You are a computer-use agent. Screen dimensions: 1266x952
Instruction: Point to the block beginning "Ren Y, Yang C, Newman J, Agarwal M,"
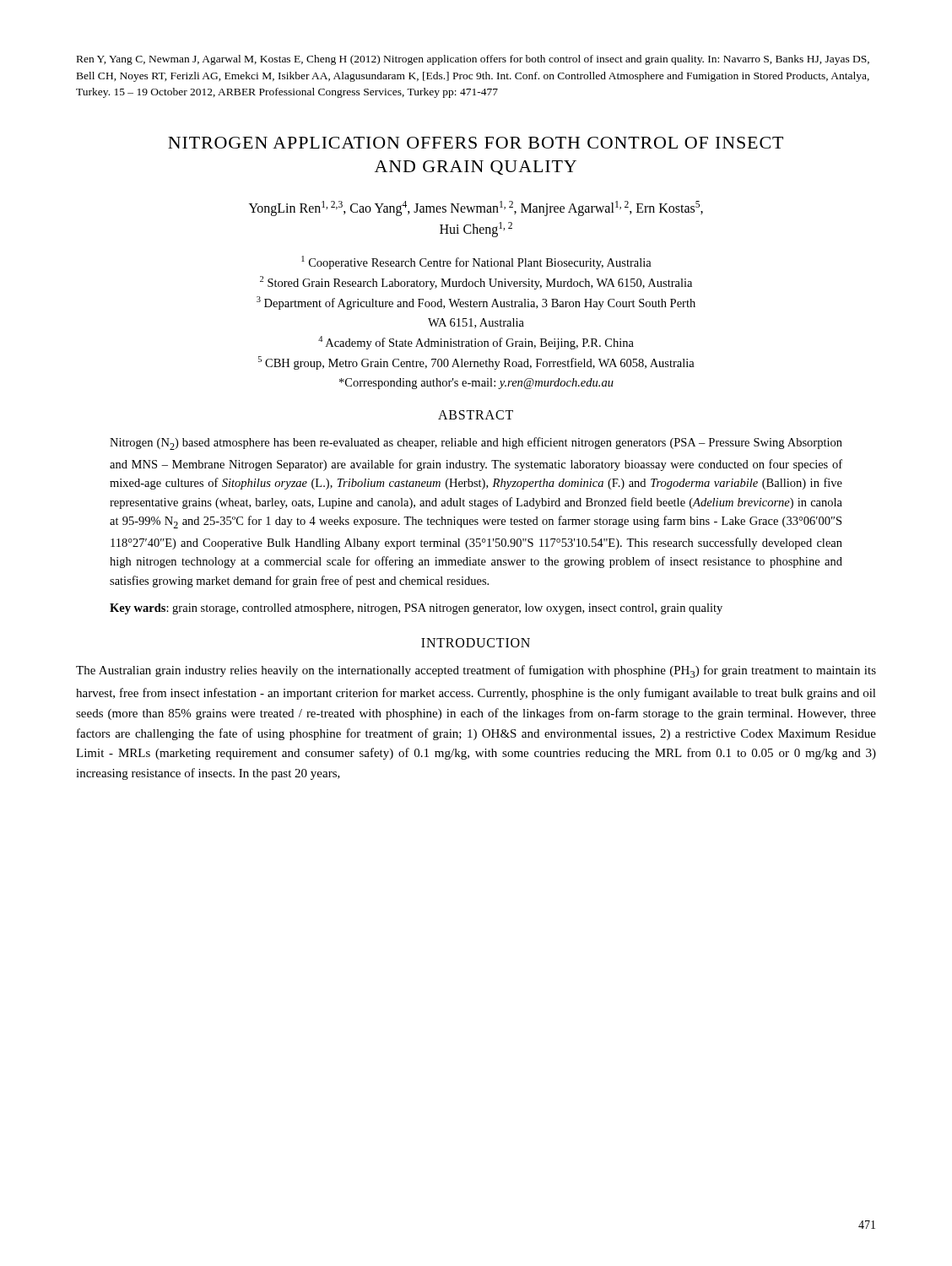[x=473, y=75]
